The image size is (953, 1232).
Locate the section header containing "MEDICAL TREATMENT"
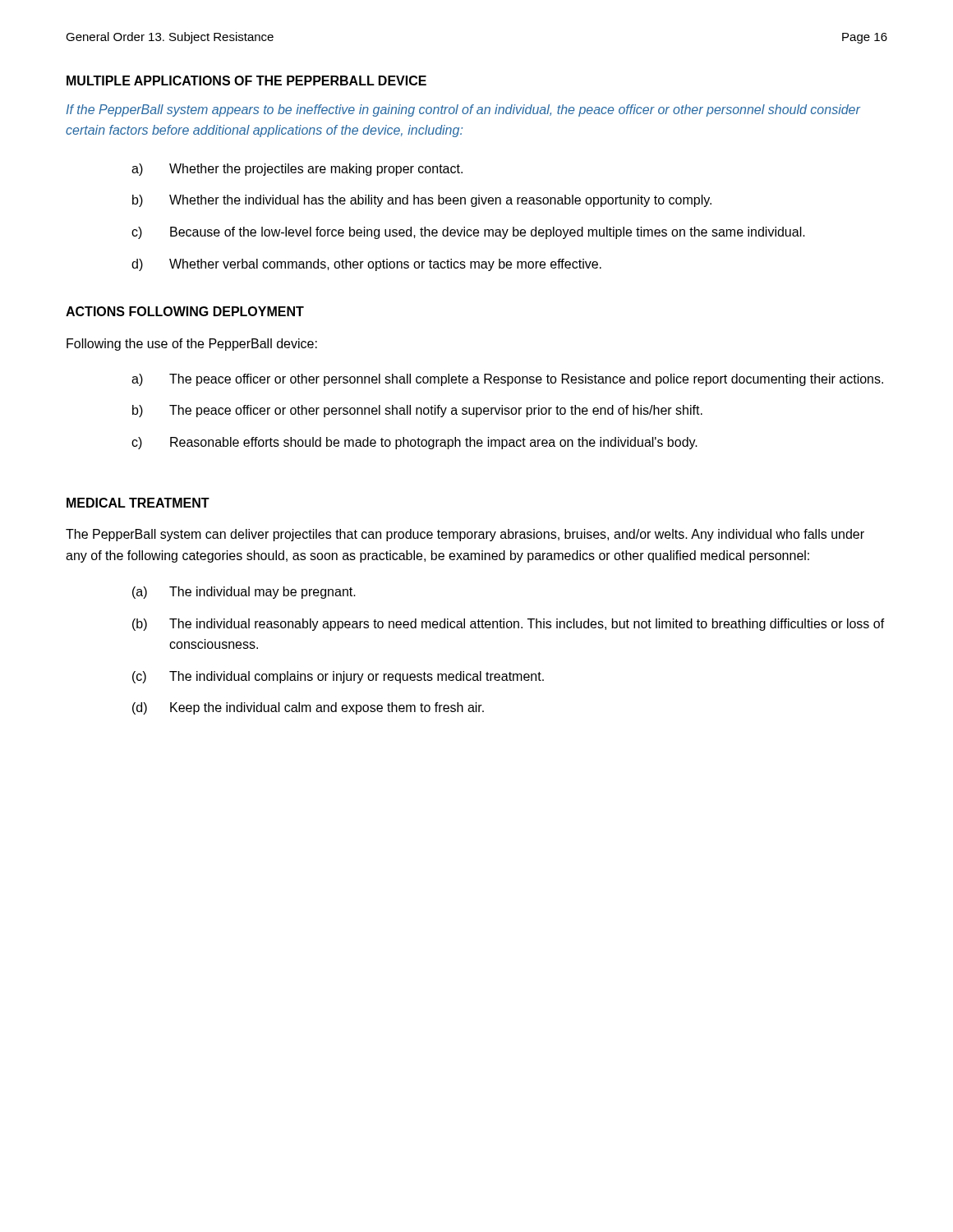[137, 503]
